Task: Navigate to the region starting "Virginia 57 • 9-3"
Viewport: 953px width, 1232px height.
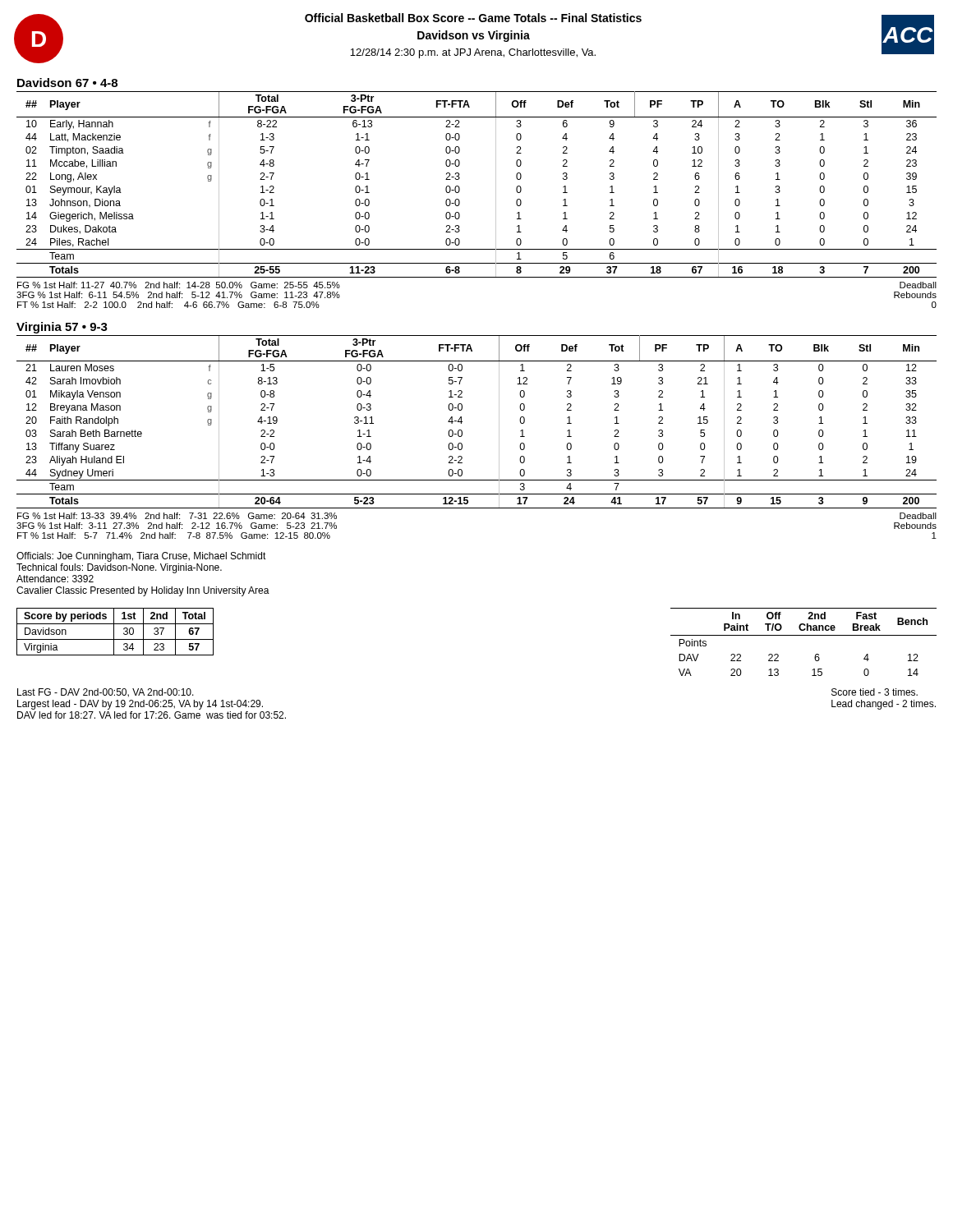Action: click(x=62, y=326)
